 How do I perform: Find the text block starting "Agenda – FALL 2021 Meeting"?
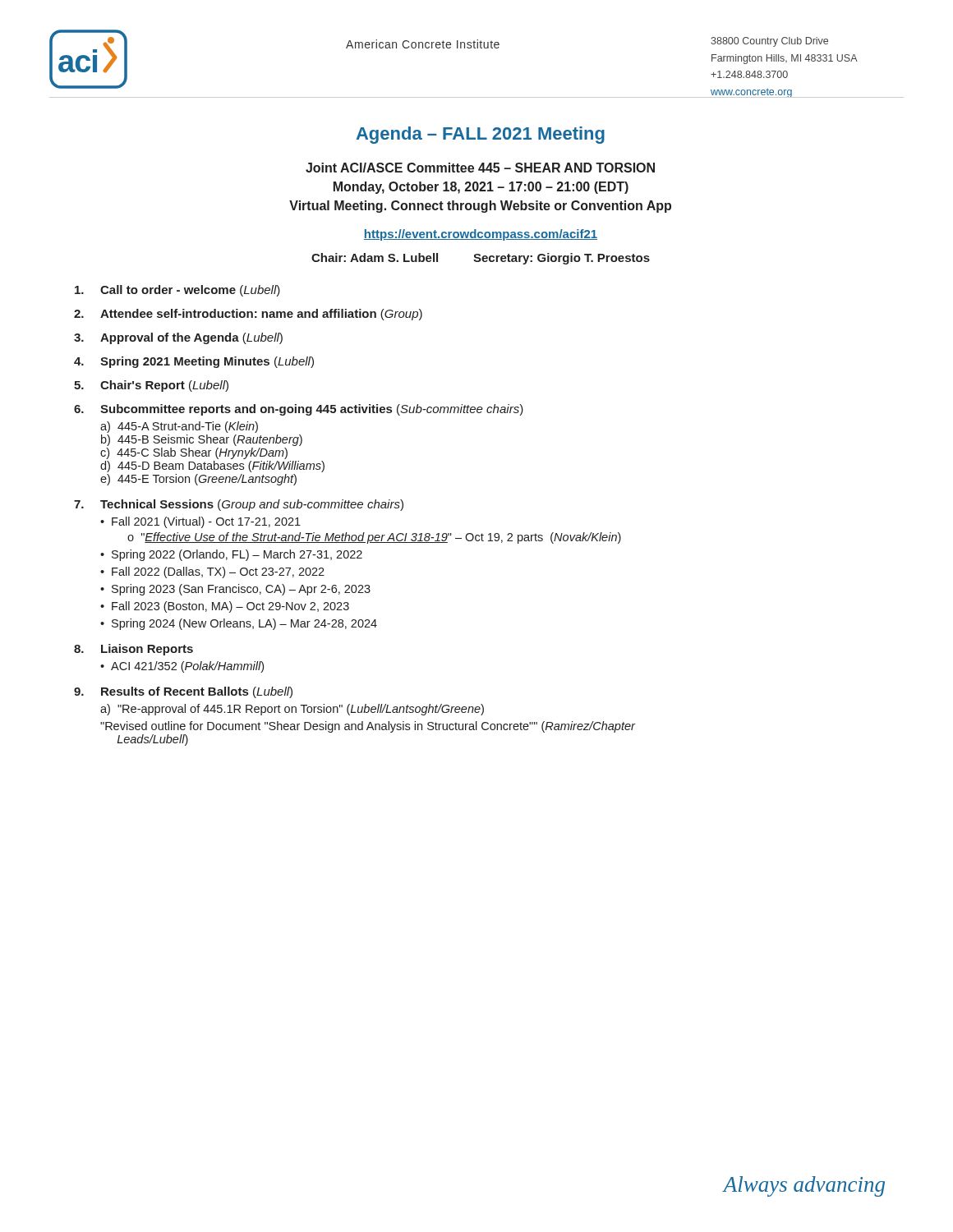[x=481, y=133]
